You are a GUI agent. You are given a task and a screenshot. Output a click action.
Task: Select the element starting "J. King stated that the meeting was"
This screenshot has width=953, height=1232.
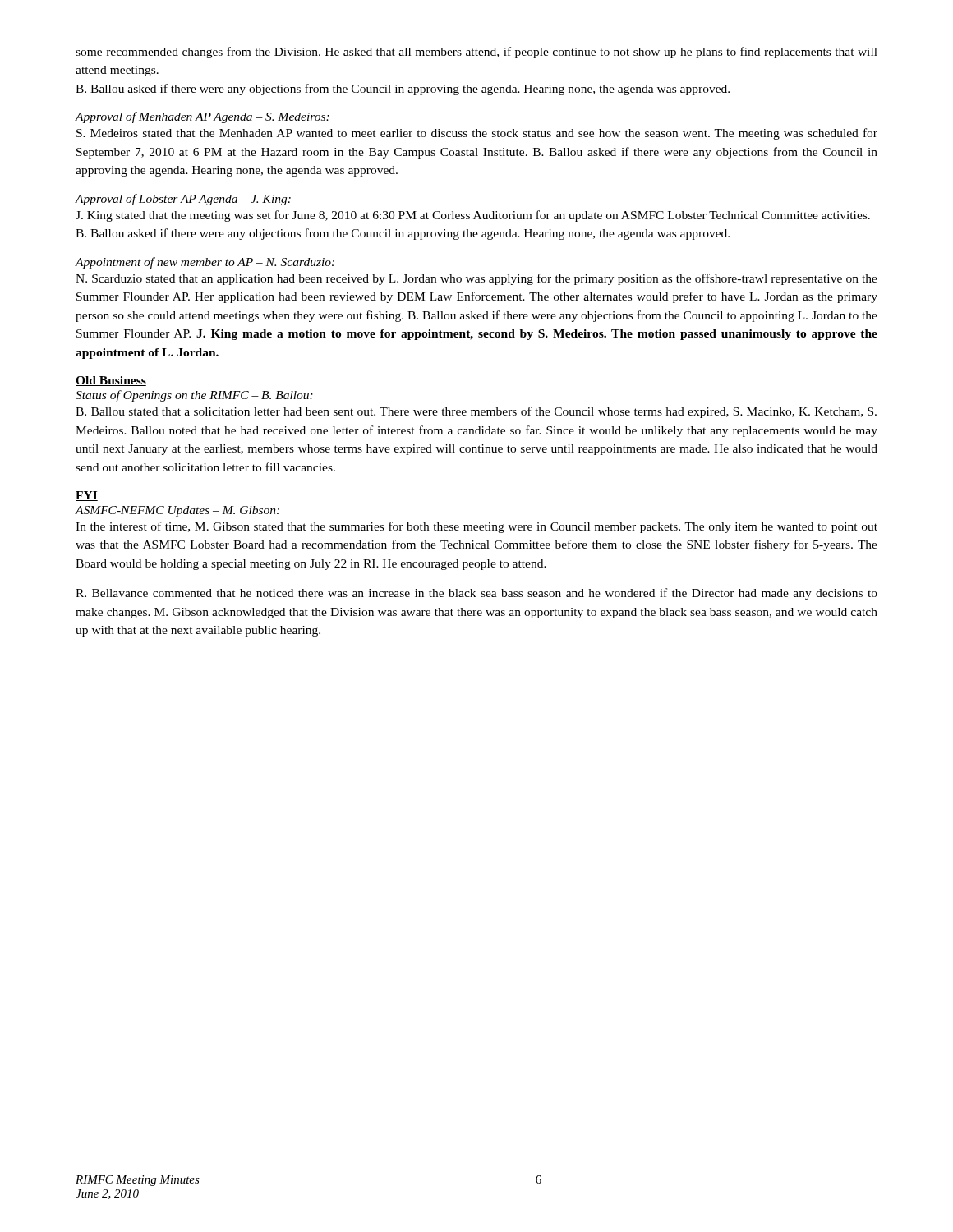(476, 224)
